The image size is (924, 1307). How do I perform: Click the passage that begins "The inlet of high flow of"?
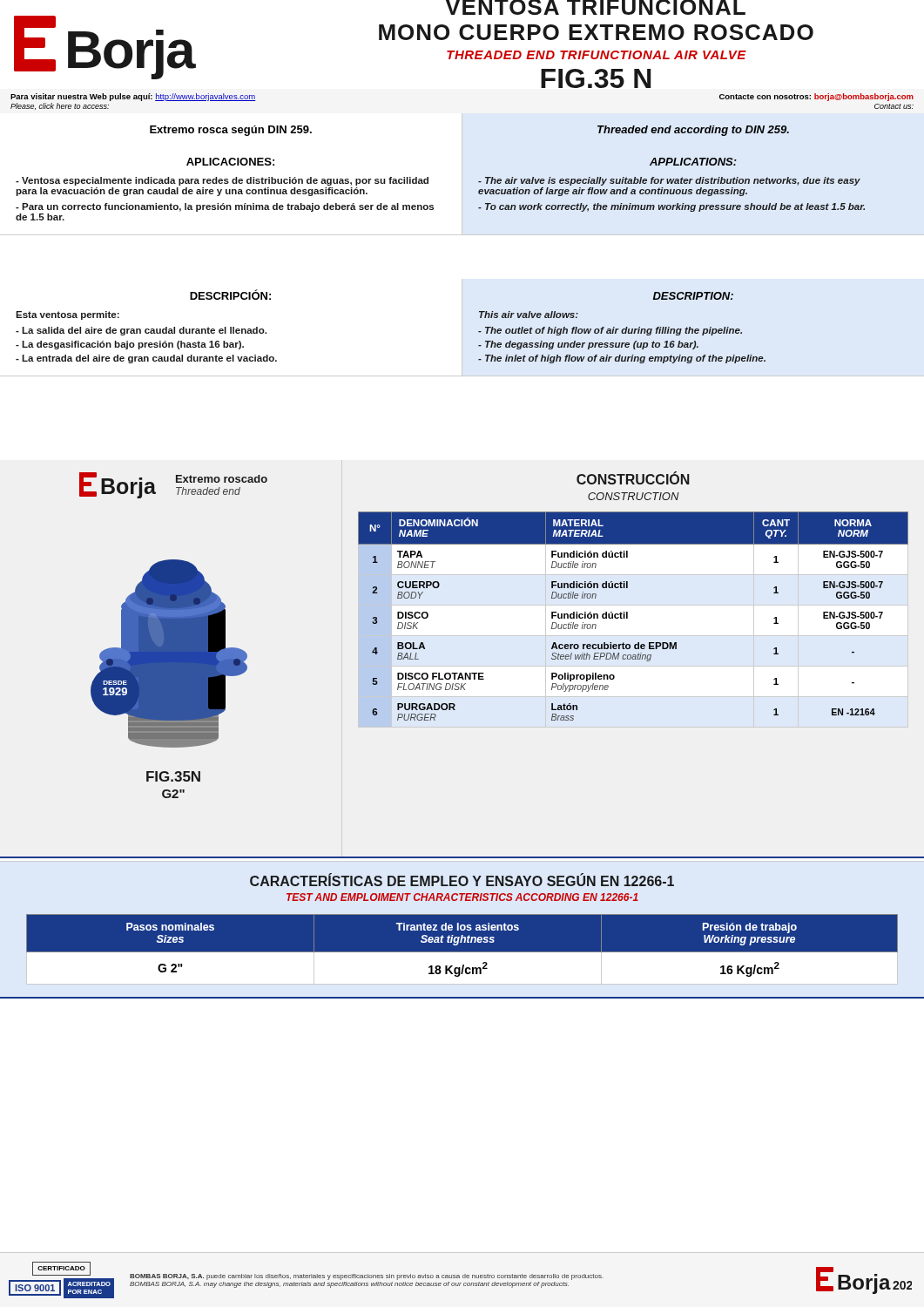pyautogui.click(x=622, y=358)
